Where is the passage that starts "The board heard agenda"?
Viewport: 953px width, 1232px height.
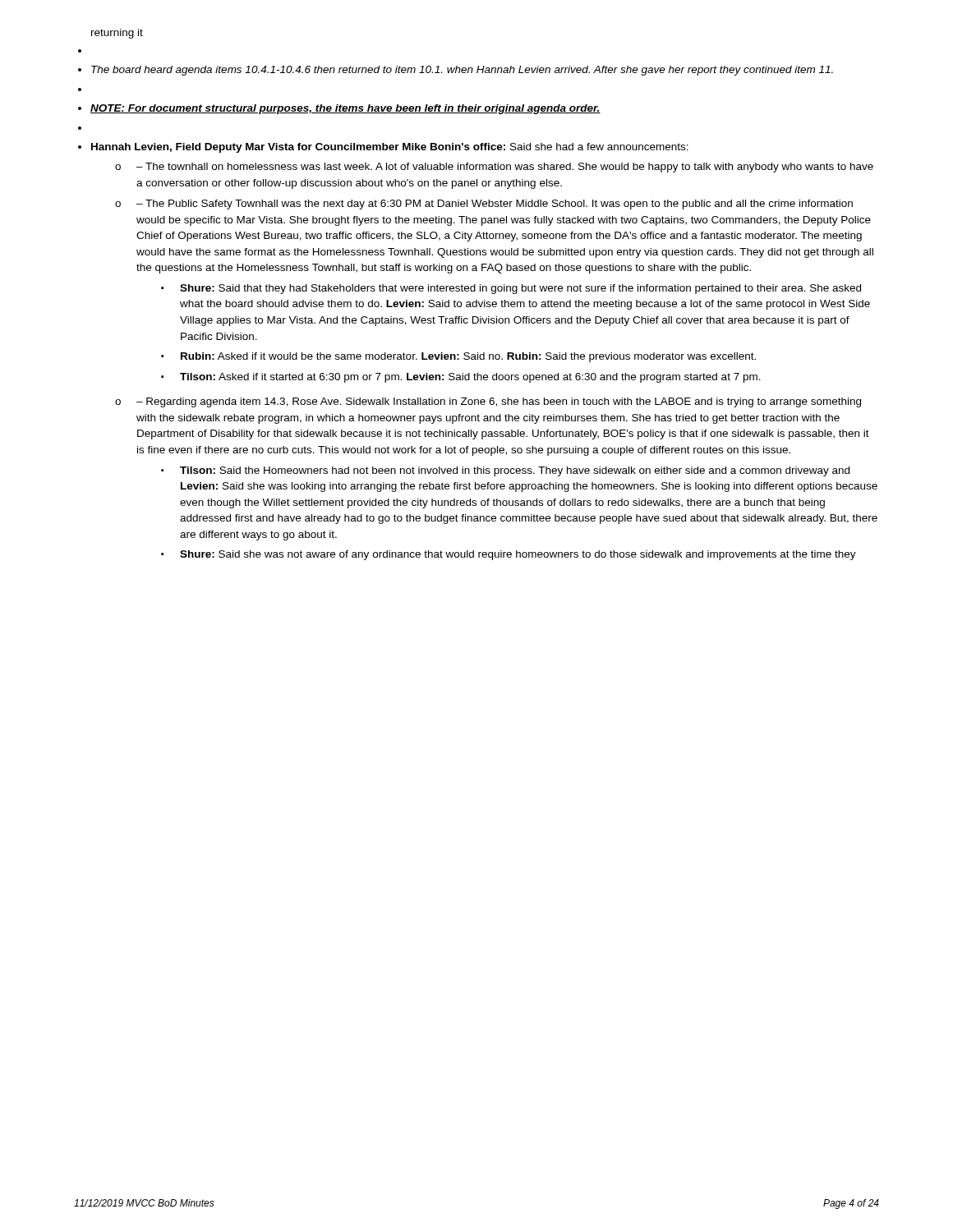462,69
